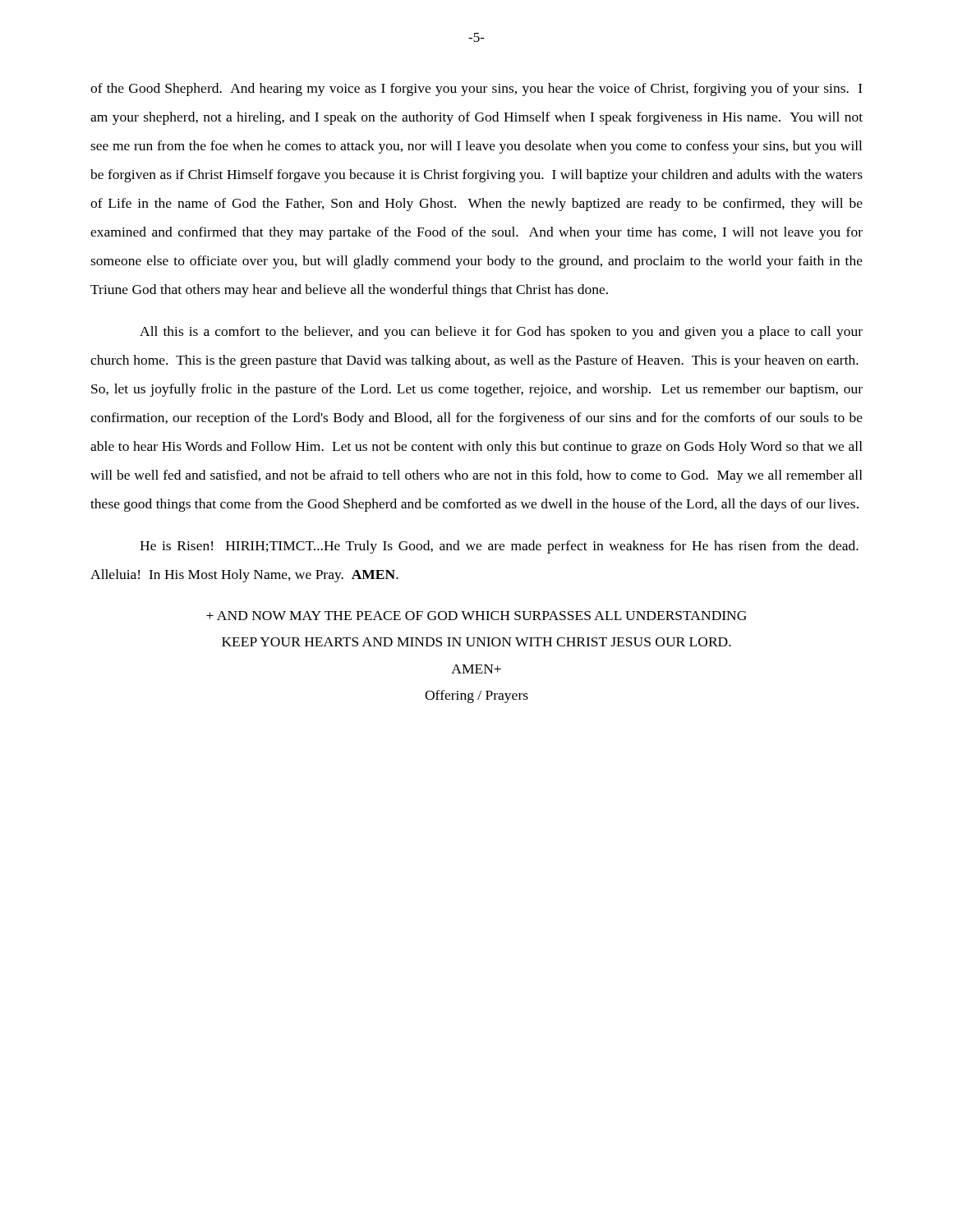Point to the region starting "He is Risen! HIRIH;TIMCT...He Truly Is"
The width and height of the screenshot is (953, 1232).
[x=476, y=560]
